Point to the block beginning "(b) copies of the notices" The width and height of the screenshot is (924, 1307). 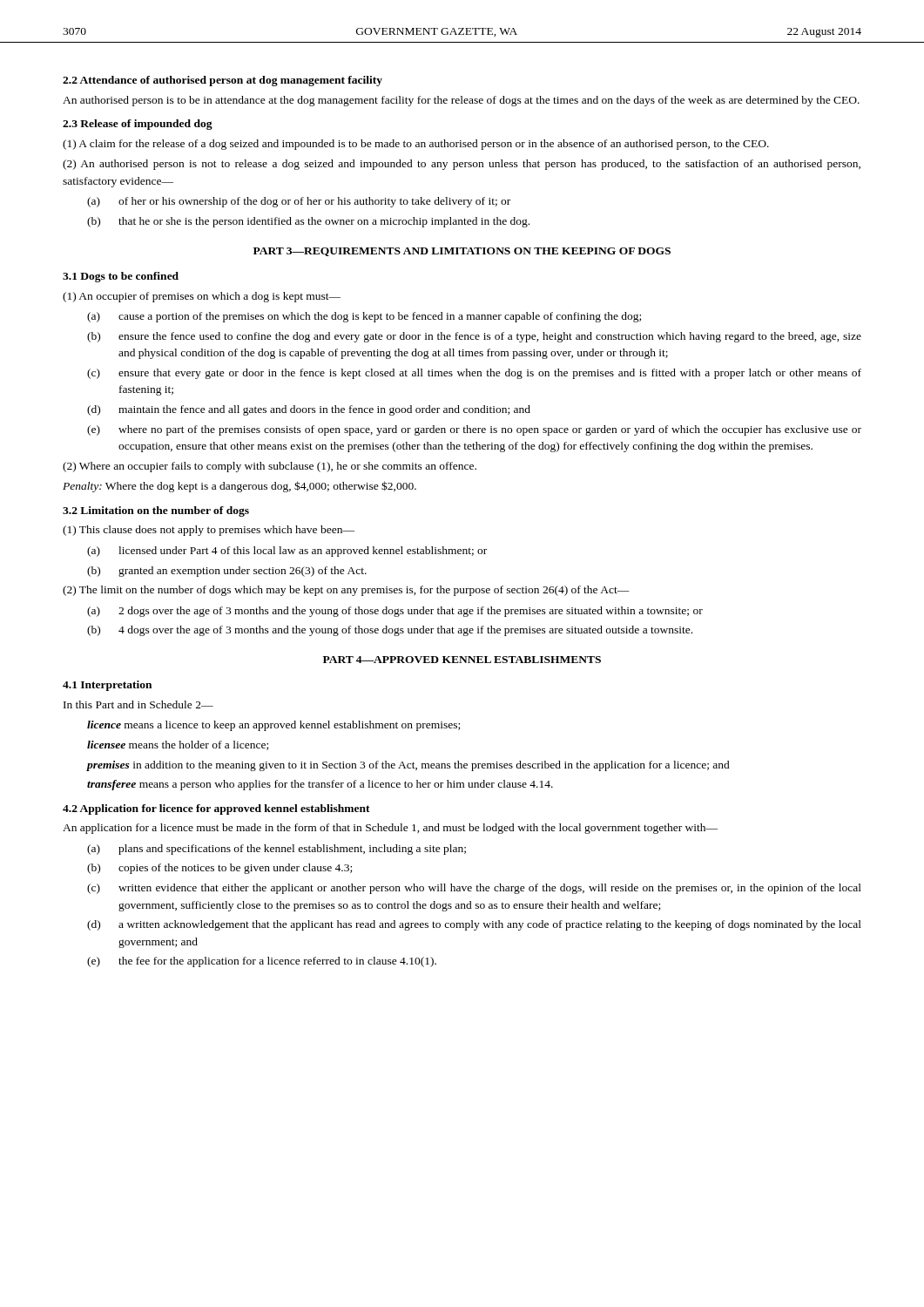coord(219,869)
